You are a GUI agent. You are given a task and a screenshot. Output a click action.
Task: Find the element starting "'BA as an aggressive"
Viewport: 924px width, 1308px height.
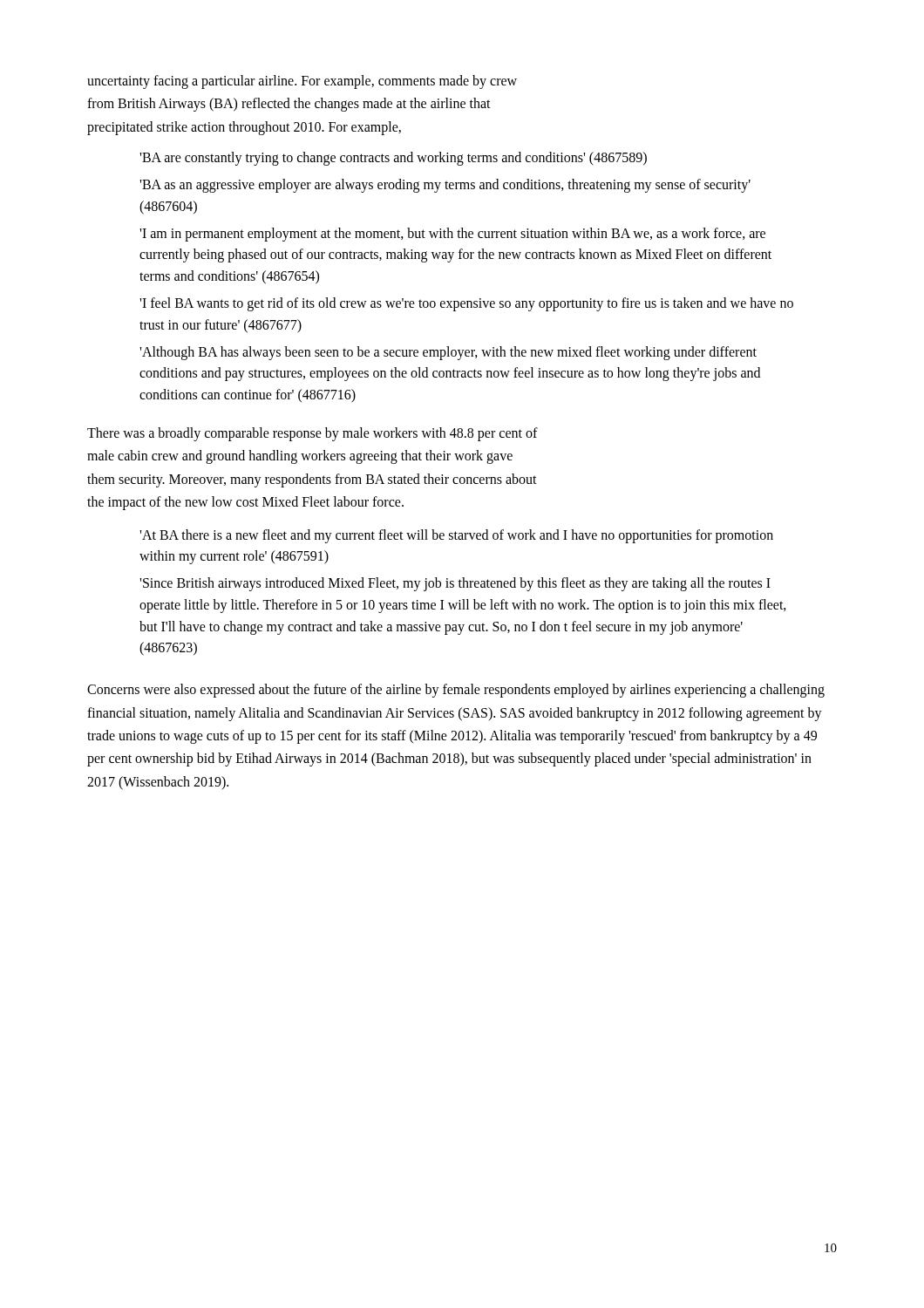pyautogui.click(x=445, y=195)
